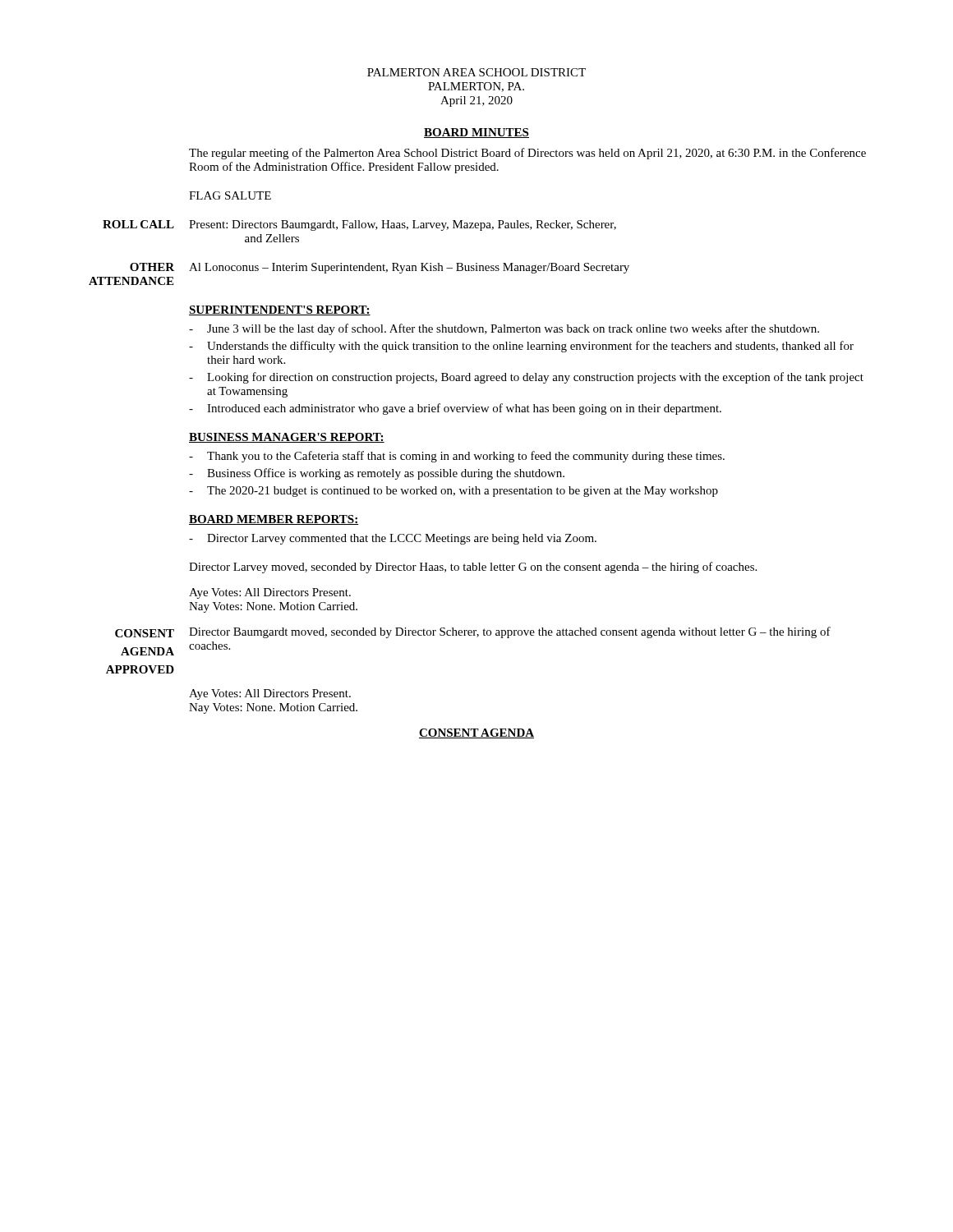Image resolution: width=953 pixels, height=1232 pixels.
Task: Point to the passage starting "Al Lonoconus – Interim Superintendent,"
Action: [409, 267]
